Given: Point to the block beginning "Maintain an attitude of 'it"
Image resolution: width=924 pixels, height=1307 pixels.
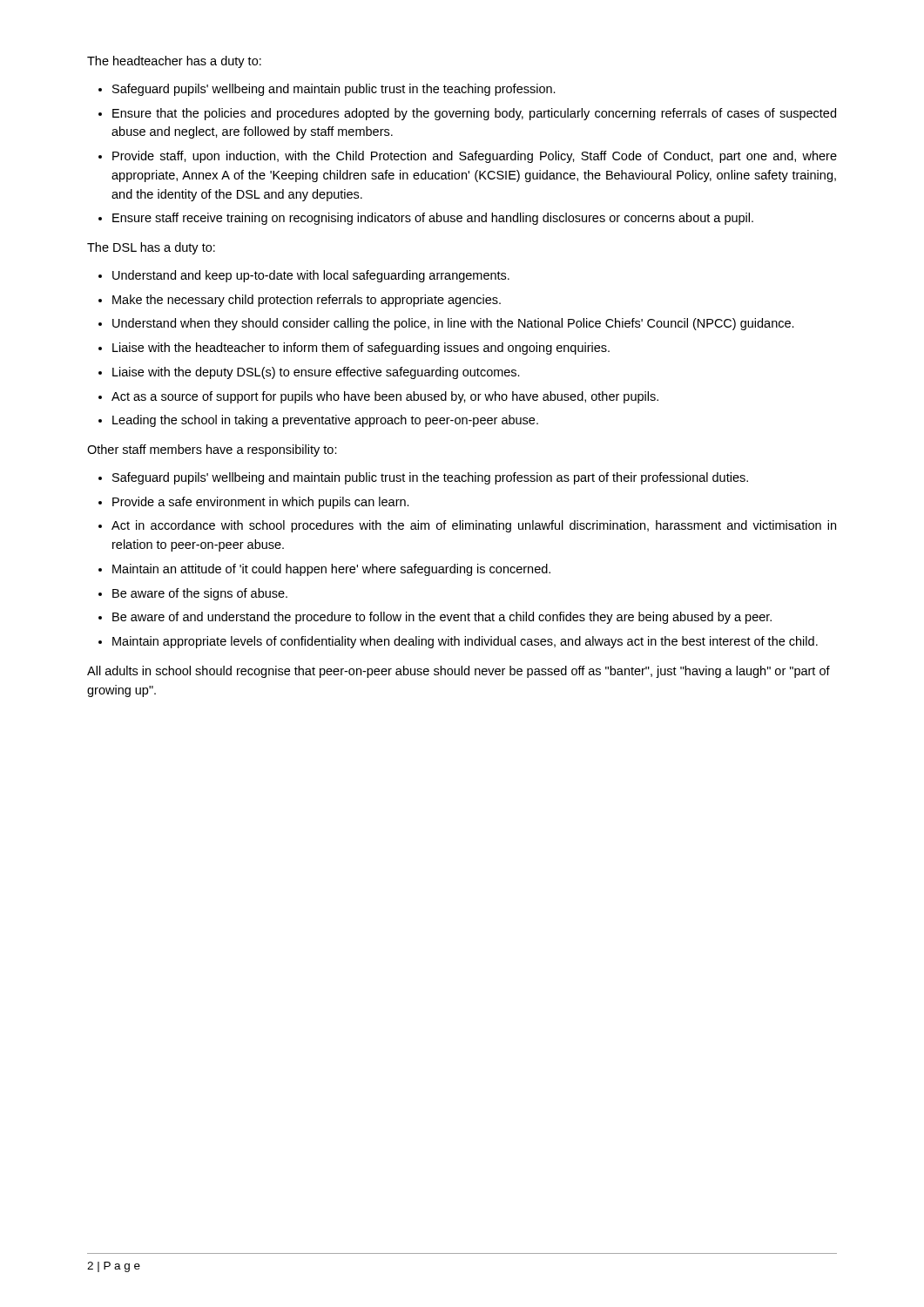Looking at the screenshot, I should (x=331, y=569).
